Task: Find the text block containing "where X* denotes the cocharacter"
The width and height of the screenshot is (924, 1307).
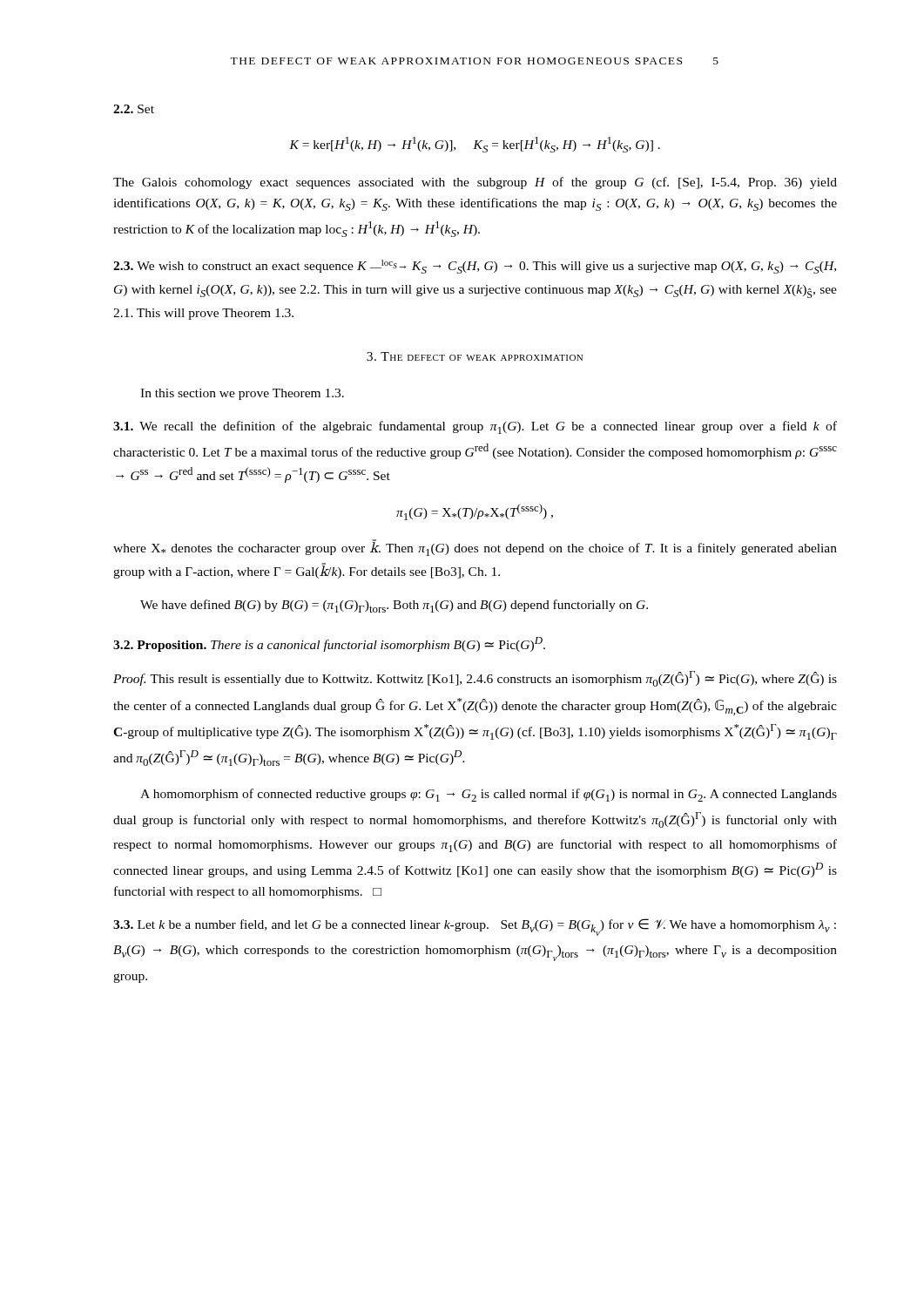Action: [475, 559]
